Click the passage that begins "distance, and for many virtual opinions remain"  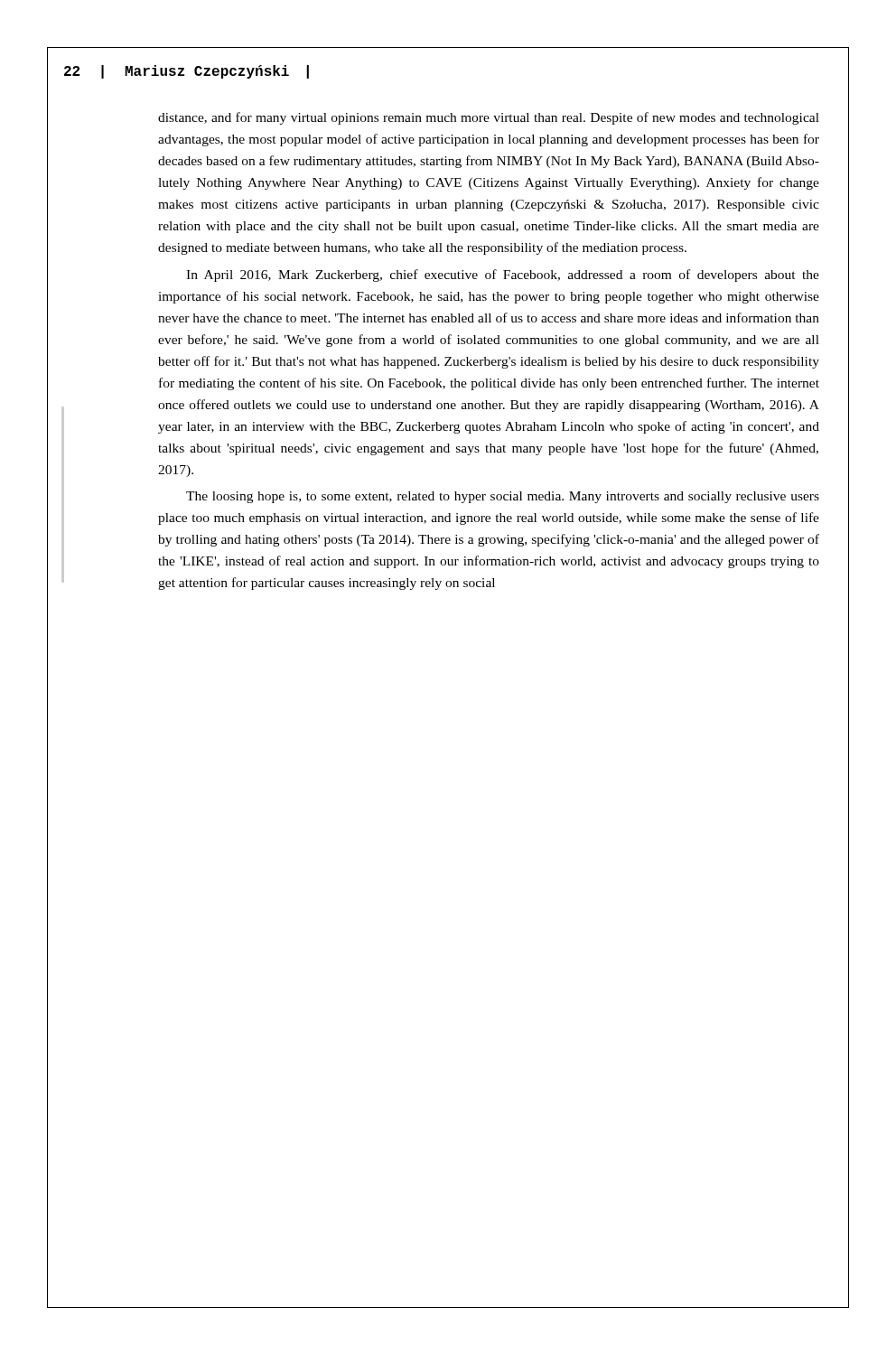[489, 183]
